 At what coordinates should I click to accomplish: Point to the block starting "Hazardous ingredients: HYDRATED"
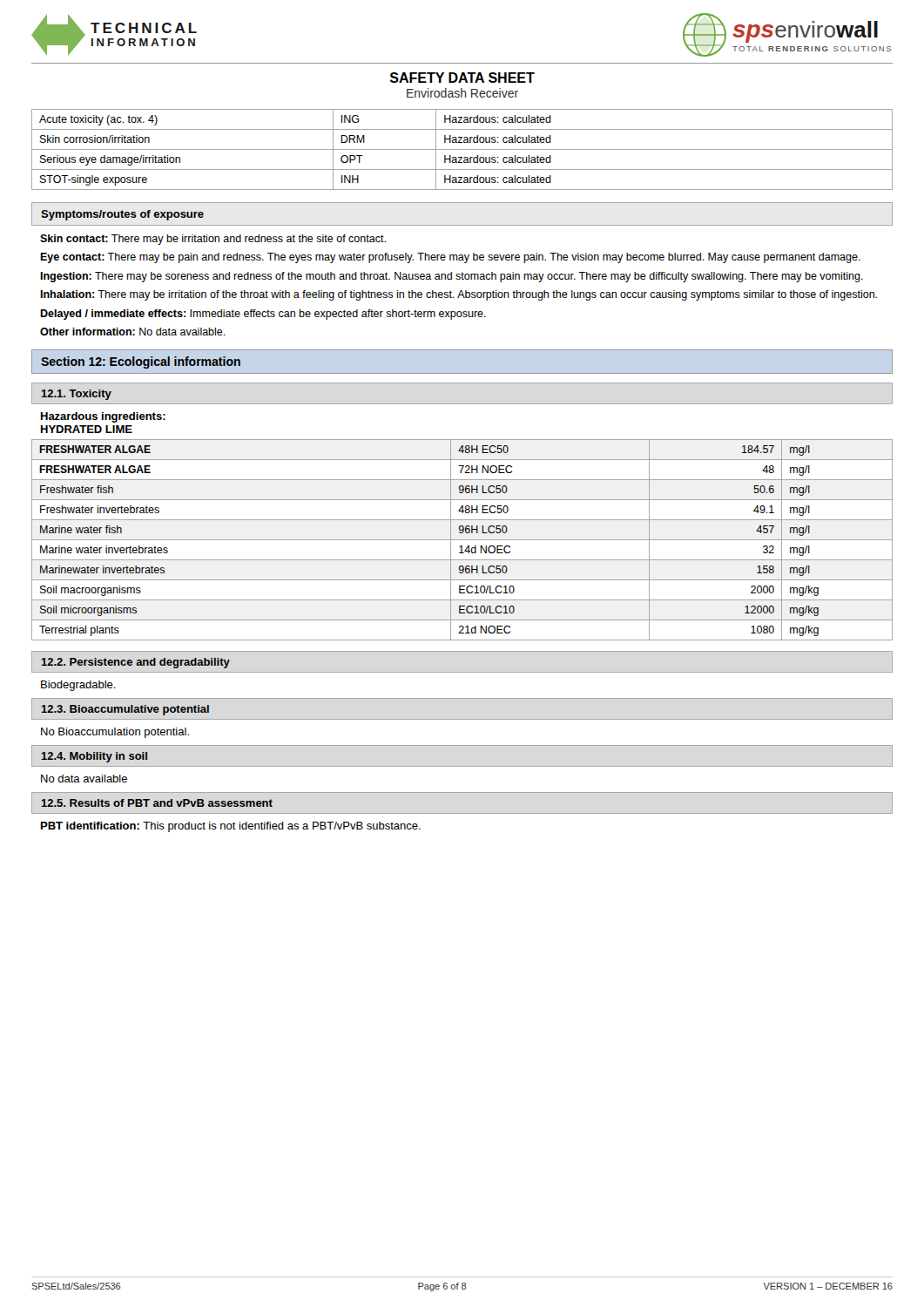(x=103, y=423)
